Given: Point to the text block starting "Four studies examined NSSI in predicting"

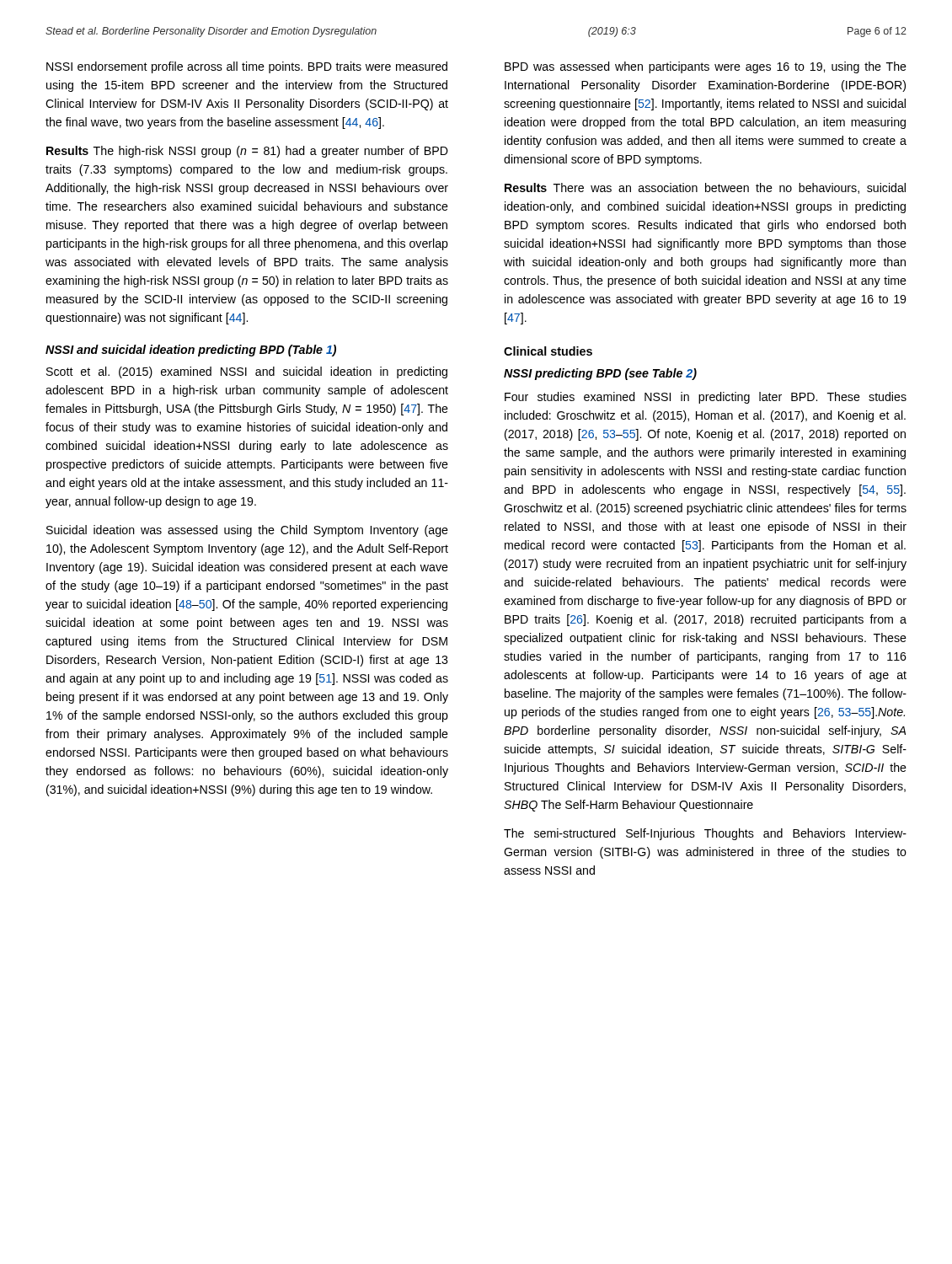Looking at the screenshot, I should point(705,601).
